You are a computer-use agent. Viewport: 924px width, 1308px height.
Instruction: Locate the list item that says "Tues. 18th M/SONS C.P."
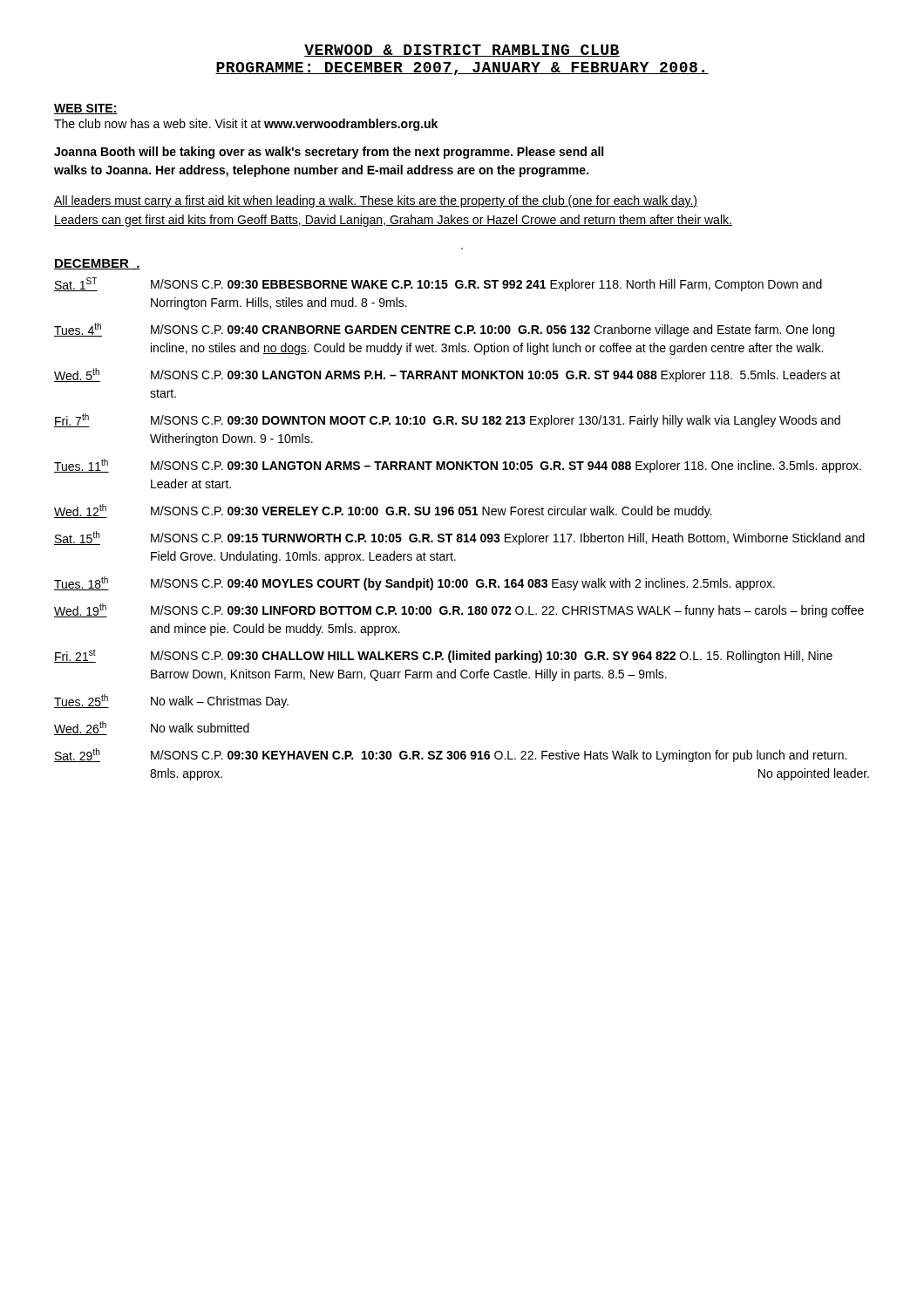point(462,584)
